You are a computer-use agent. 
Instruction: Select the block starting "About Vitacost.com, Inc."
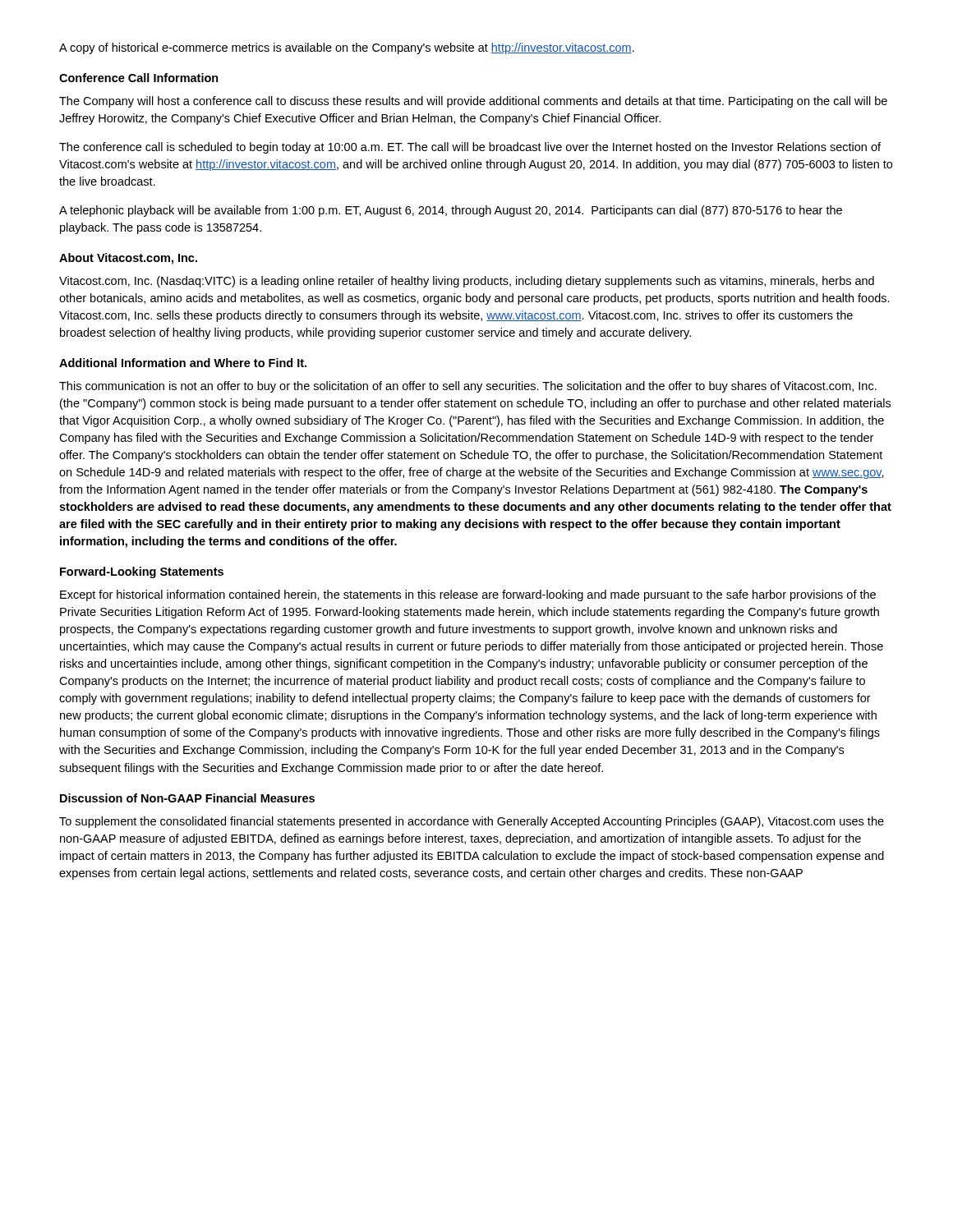pos(129,258)
